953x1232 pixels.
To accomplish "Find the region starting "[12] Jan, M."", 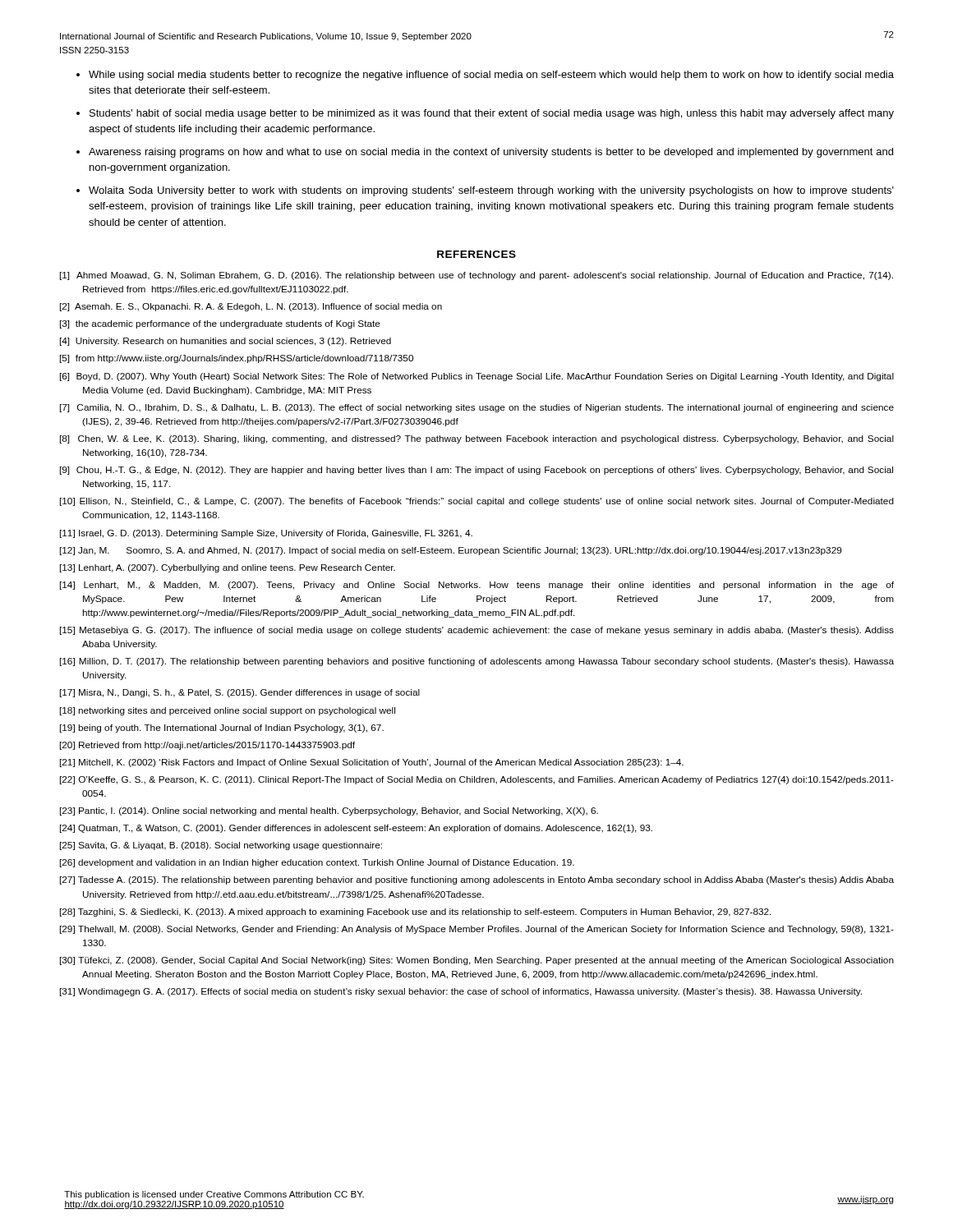I will pyautogui.click(x=451, y=550).
